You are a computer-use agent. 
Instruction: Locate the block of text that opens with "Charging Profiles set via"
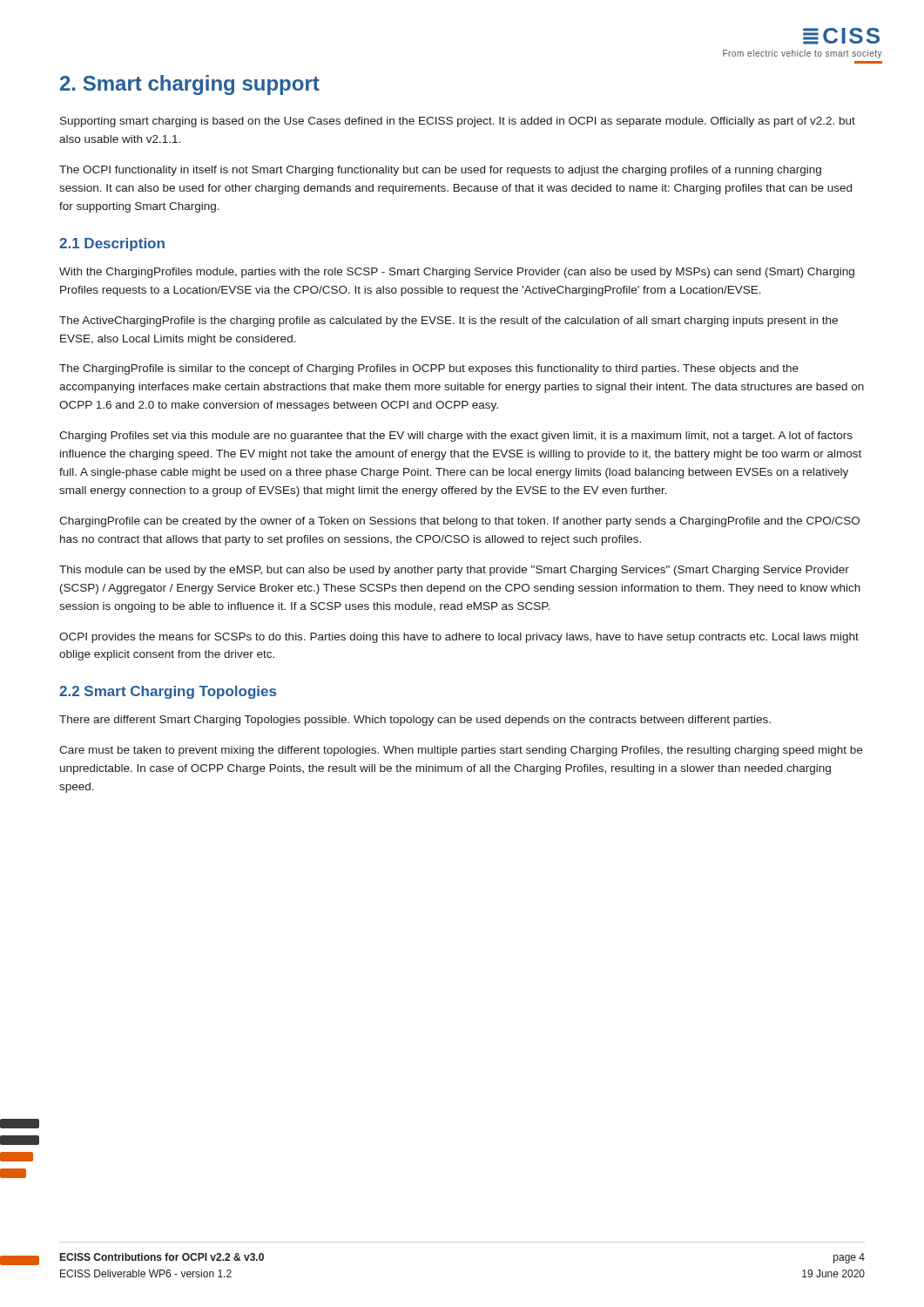click(x=460, y=463)
